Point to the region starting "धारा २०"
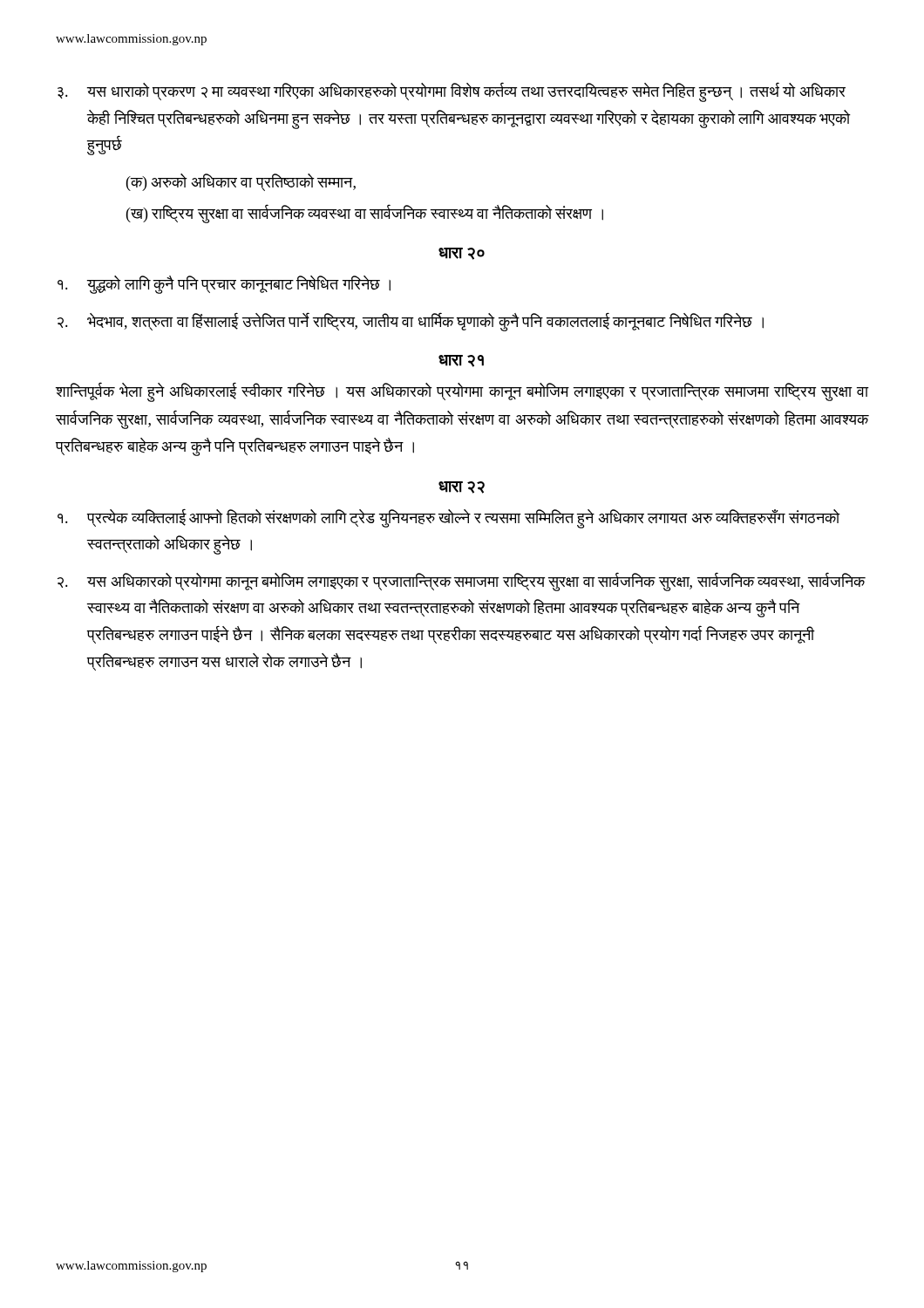This screenshot has height=1308, width=924. [462, 252]
